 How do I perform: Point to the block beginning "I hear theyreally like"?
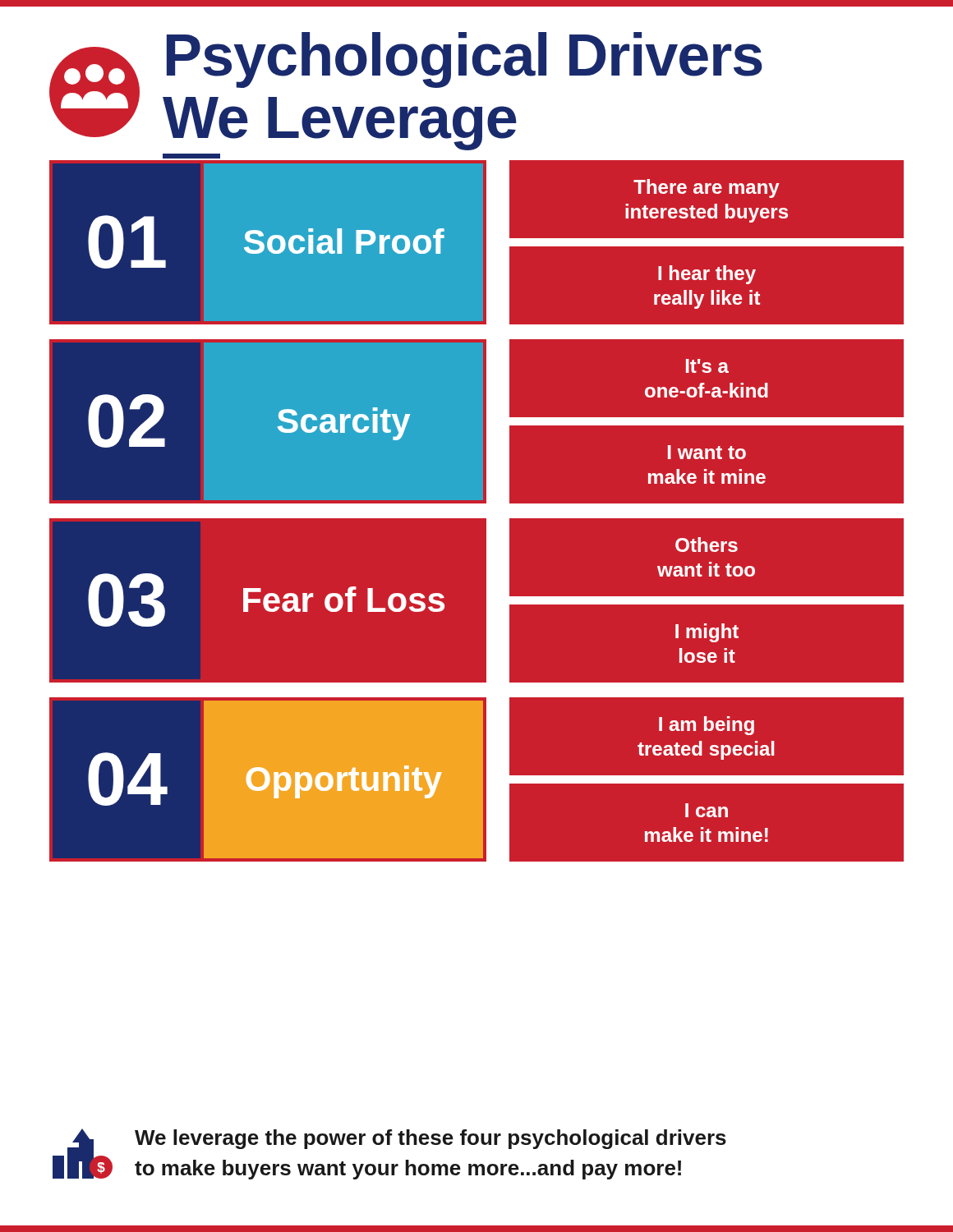[x=707, y=285]
